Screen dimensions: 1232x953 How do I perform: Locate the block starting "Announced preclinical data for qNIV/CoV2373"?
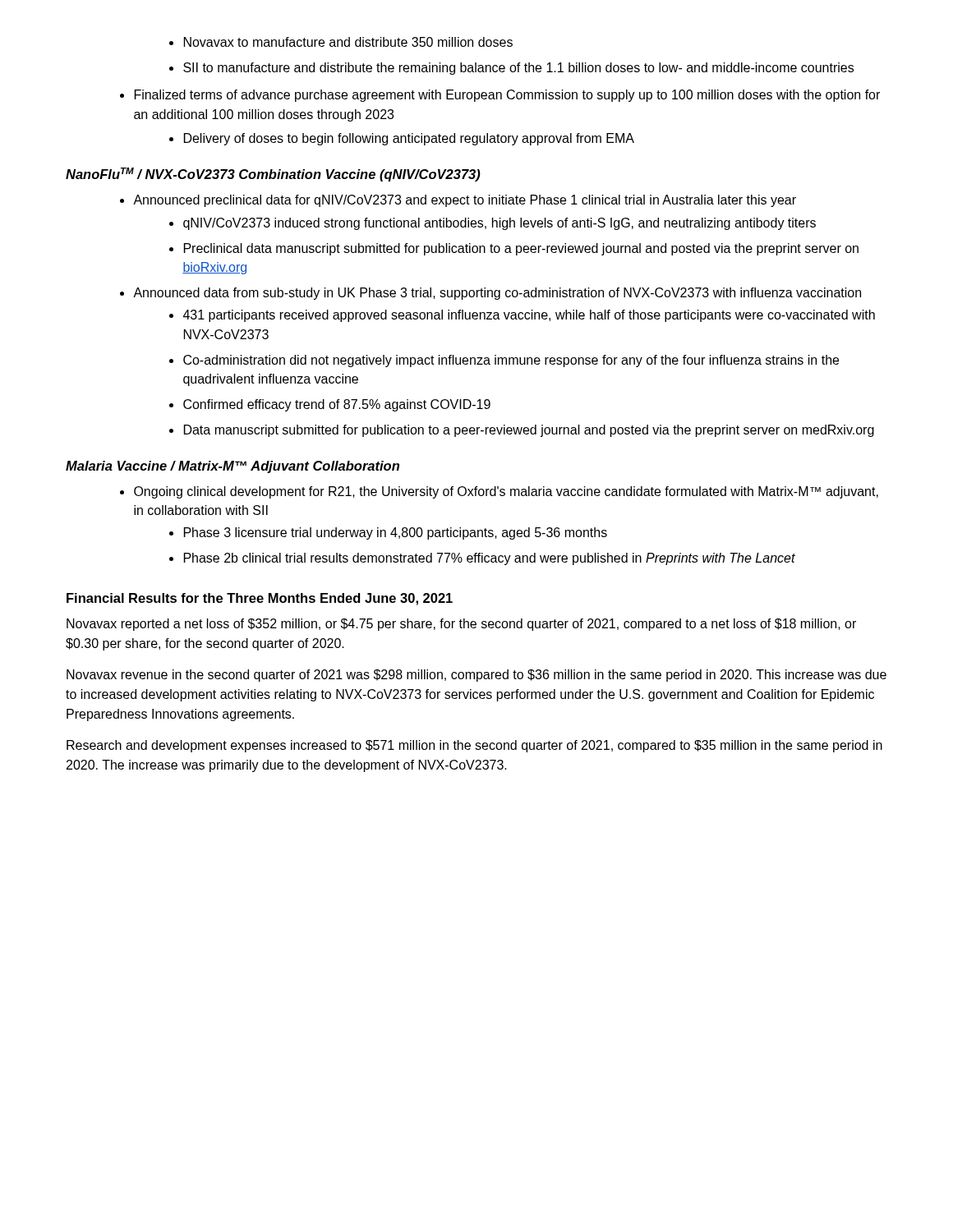coord(501,200)
